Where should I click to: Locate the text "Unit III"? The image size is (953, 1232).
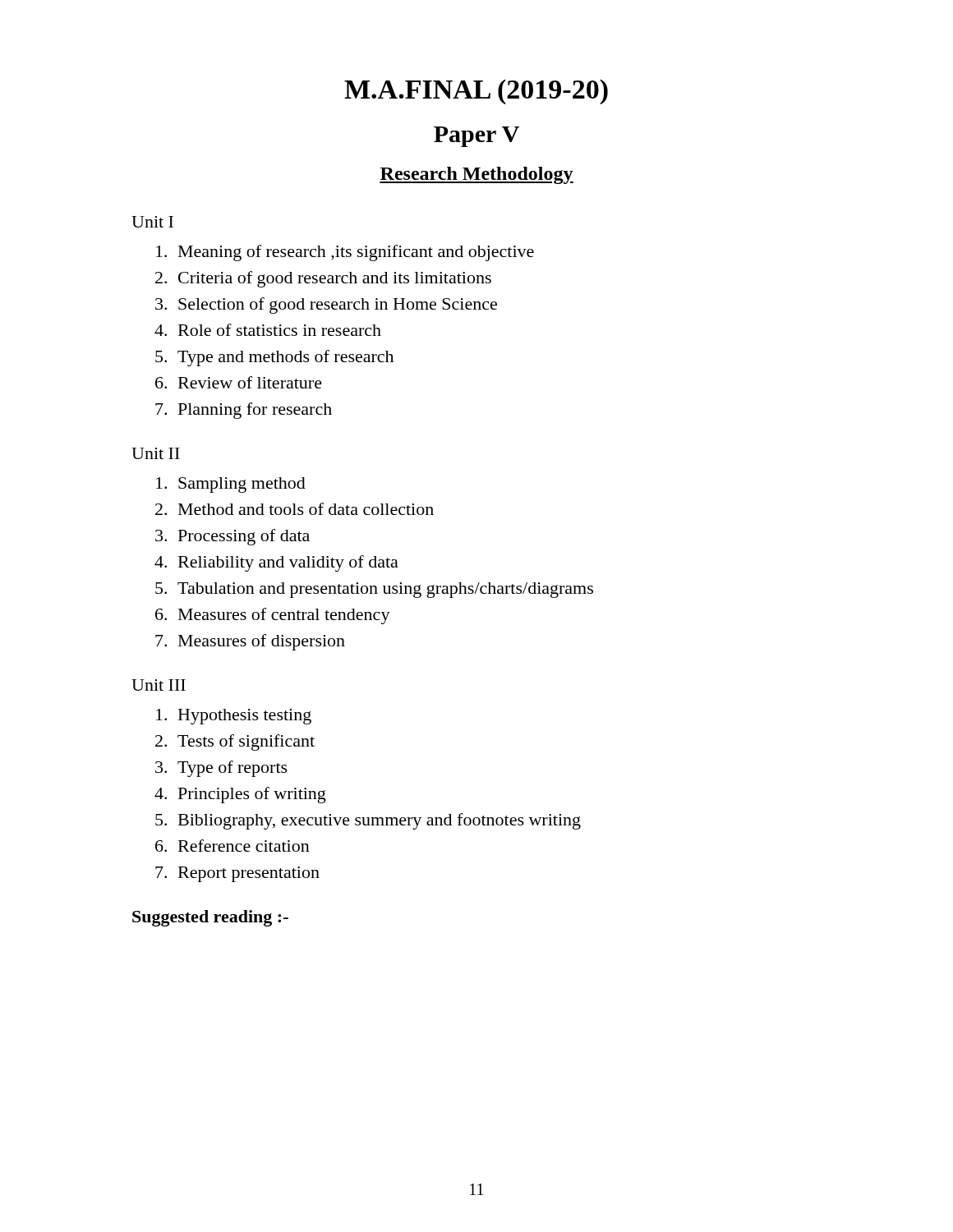pyautogui.click(x=159, y=685)
